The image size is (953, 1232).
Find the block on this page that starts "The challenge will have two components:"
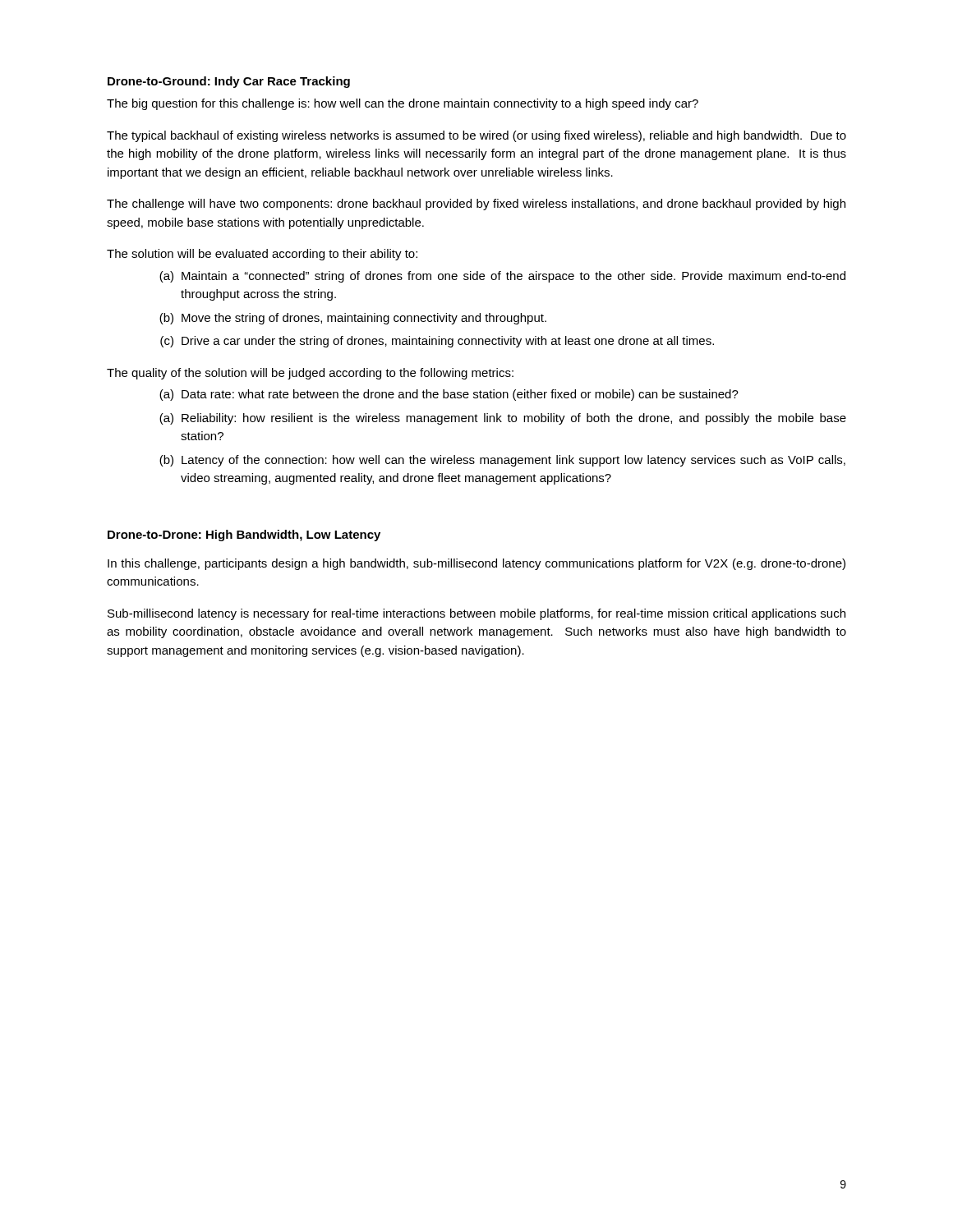[476, 213]
